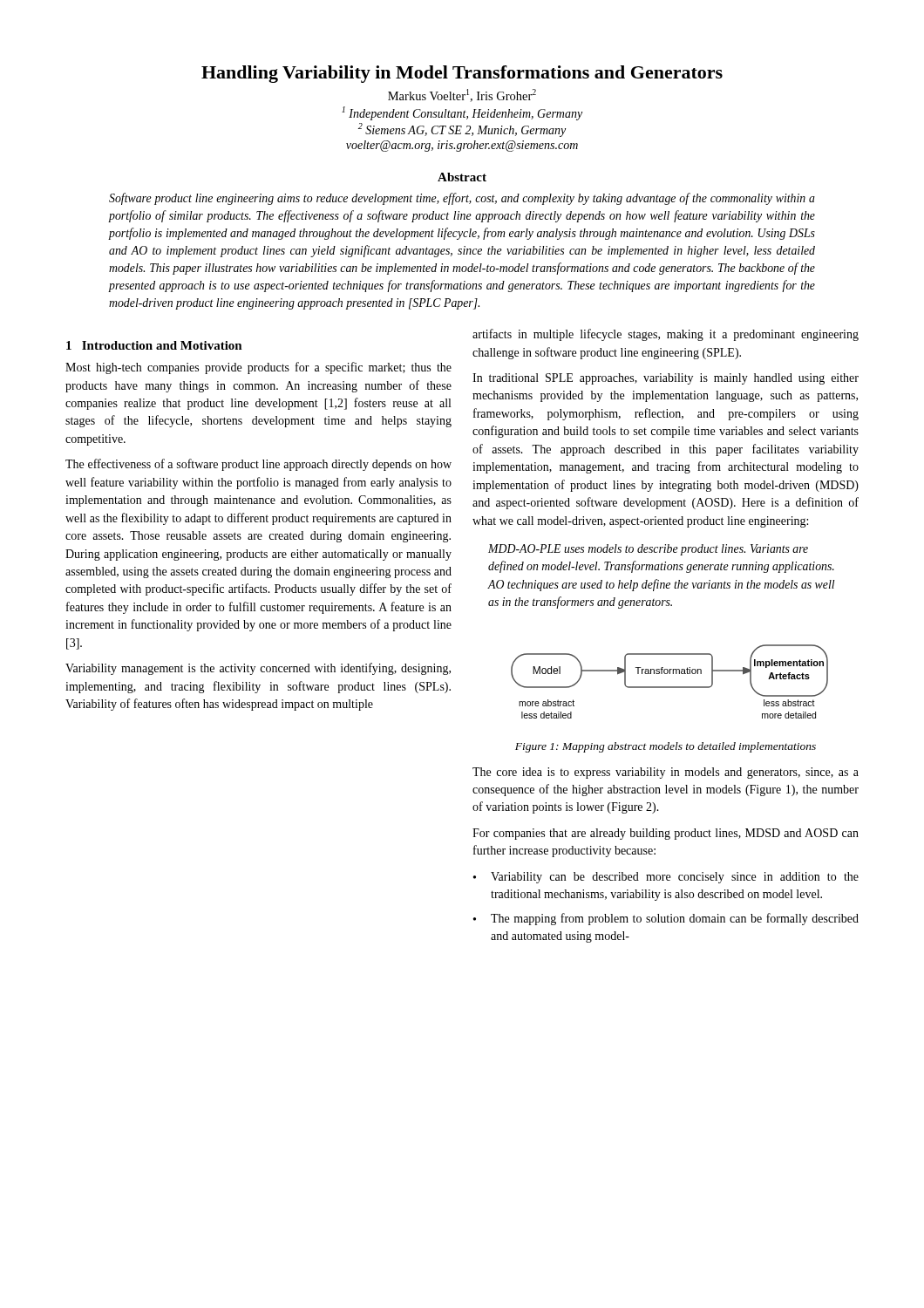The image size is (924, 1308).
Task: Locate the text block that reads "Most high-tech companies provide products"
Action: click(x=258, y=403)
